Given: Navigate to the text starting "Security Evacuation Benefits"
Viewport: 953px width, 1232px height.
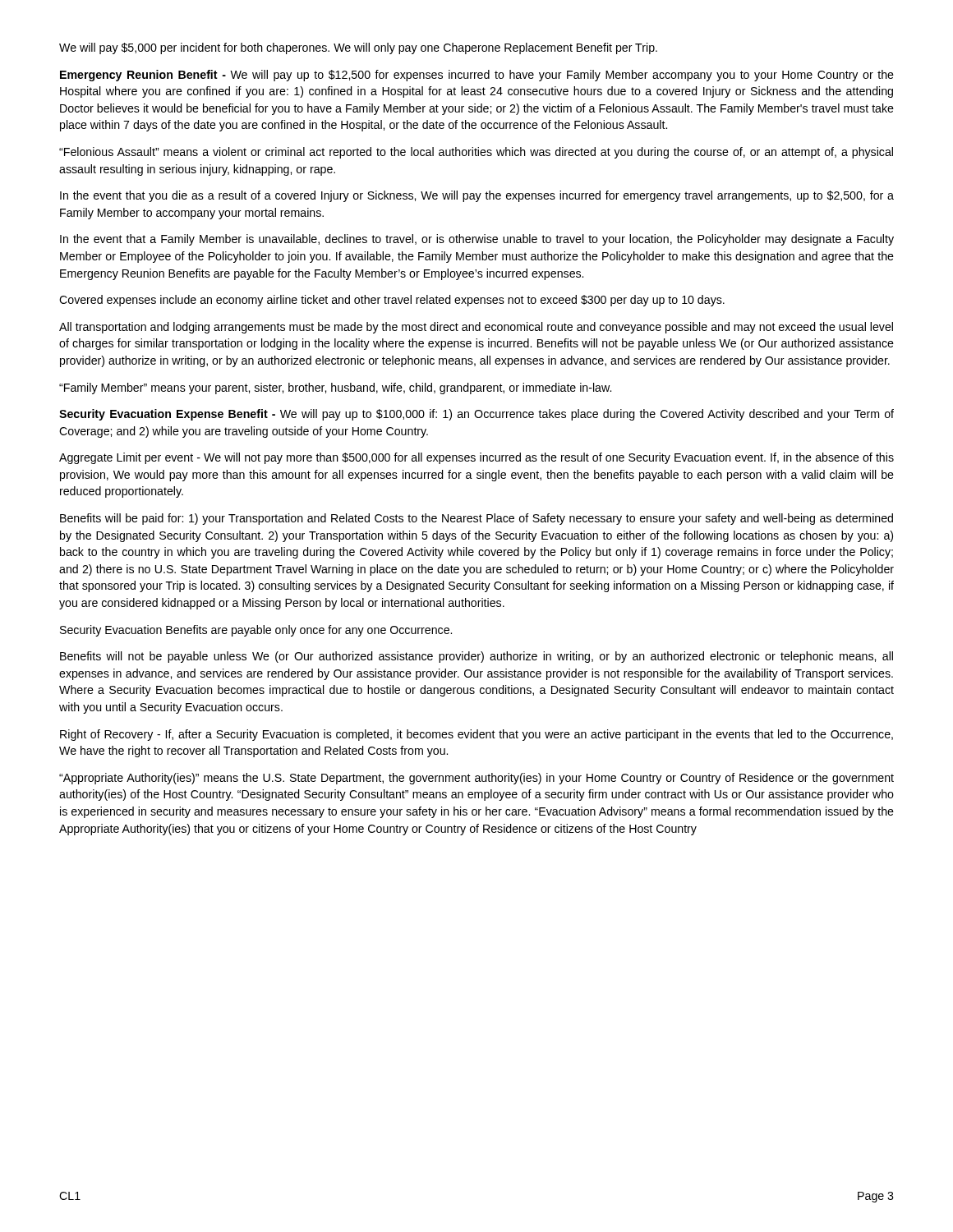Looking at the screenshot, I should pyautogui.click(x=256, y=630).
